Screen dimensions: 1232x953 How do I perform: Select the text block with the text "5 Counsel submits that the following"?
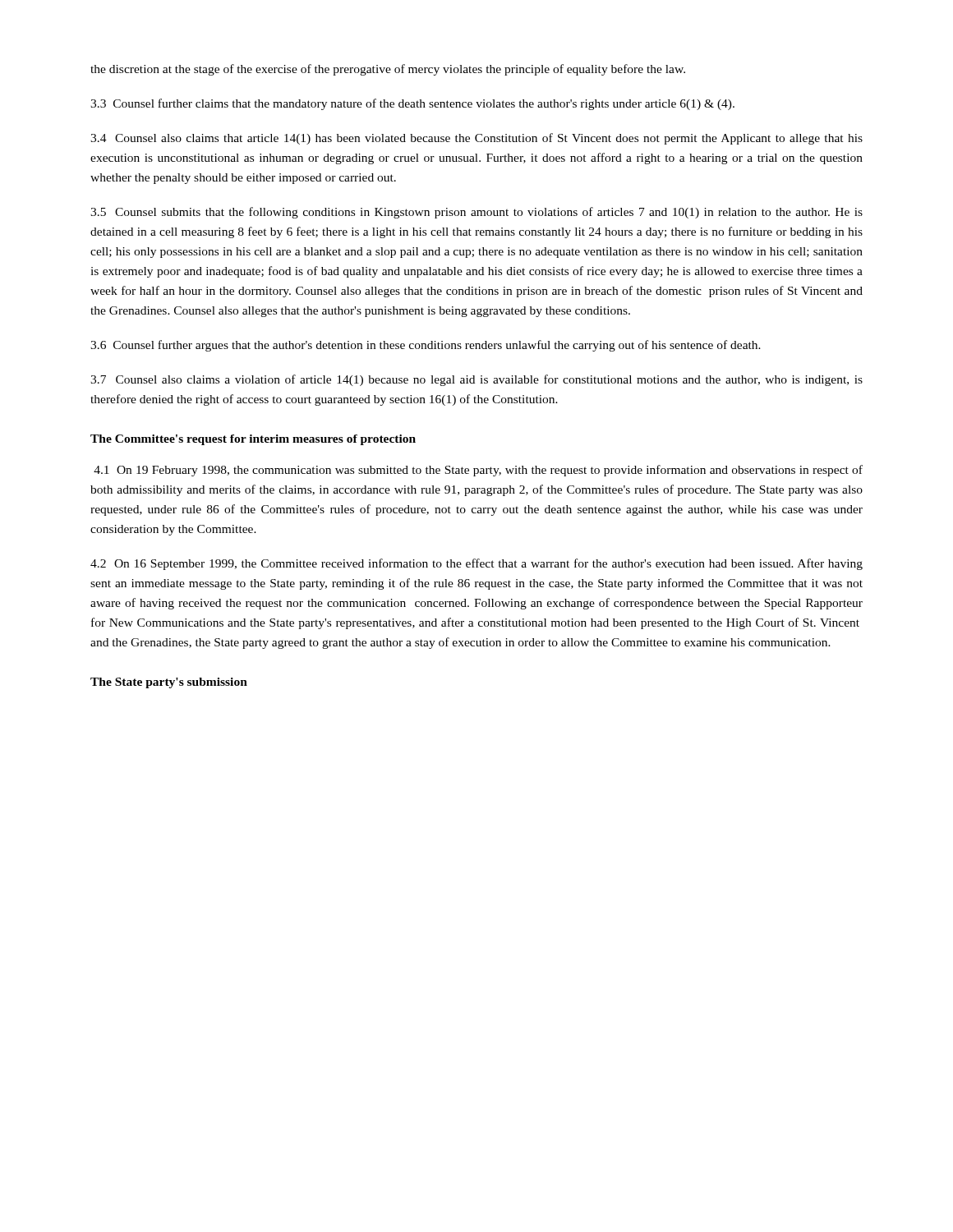pyautogui.click(x=476, y=261)
